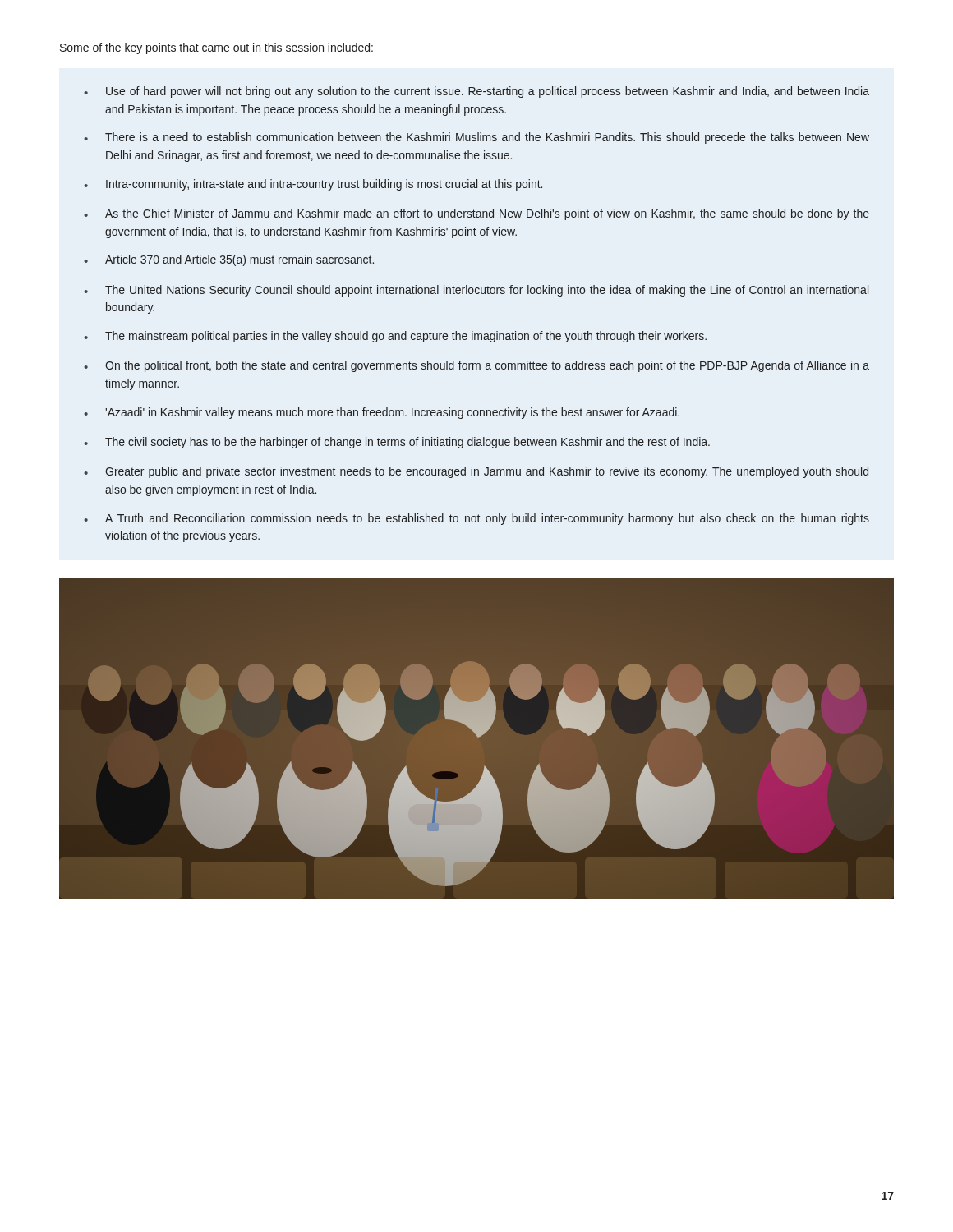
Task: Find the block on this page that starts "• A Truth and"
Action: click(x=476, y=527)
